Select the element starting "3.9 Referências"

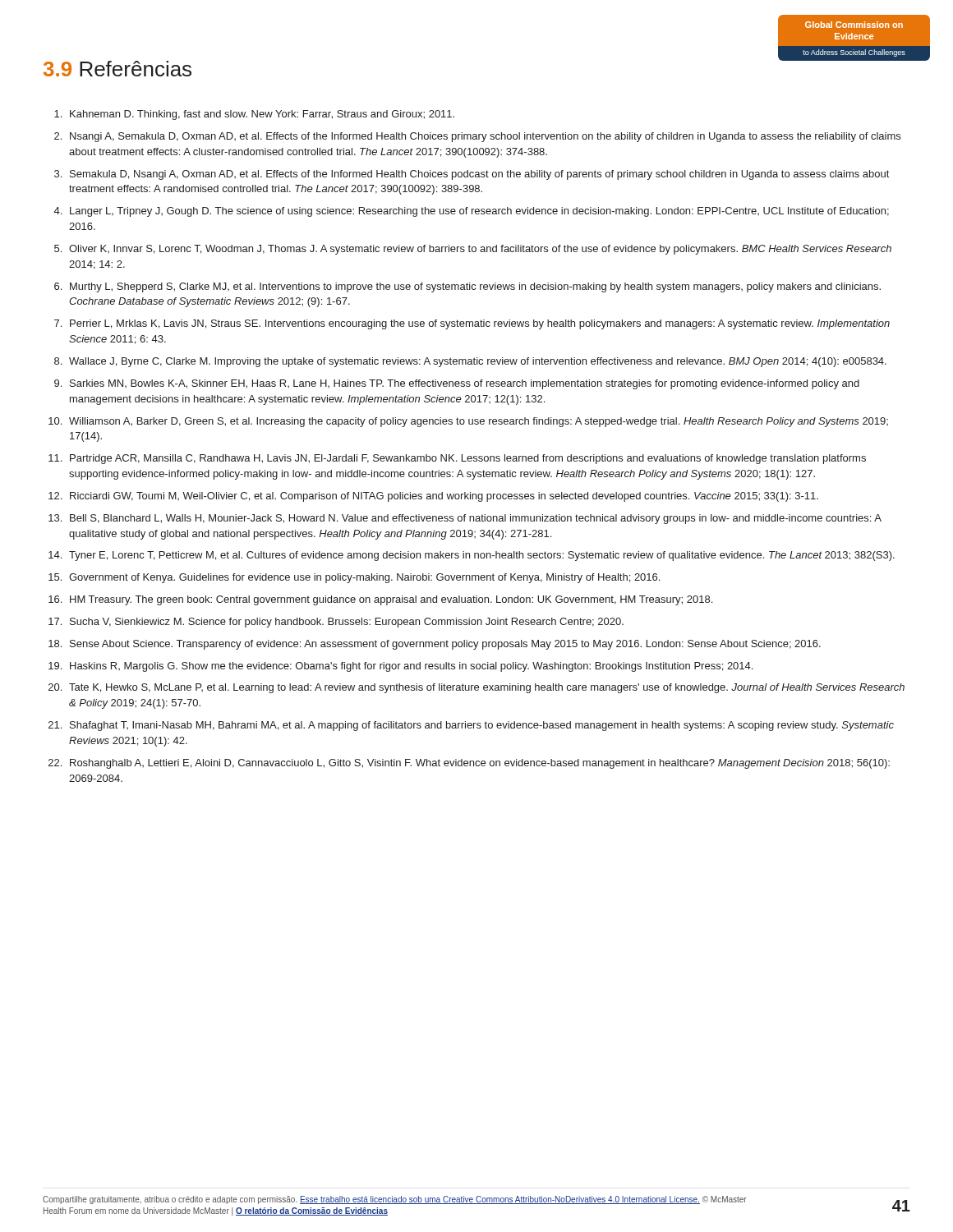point(118,69)
